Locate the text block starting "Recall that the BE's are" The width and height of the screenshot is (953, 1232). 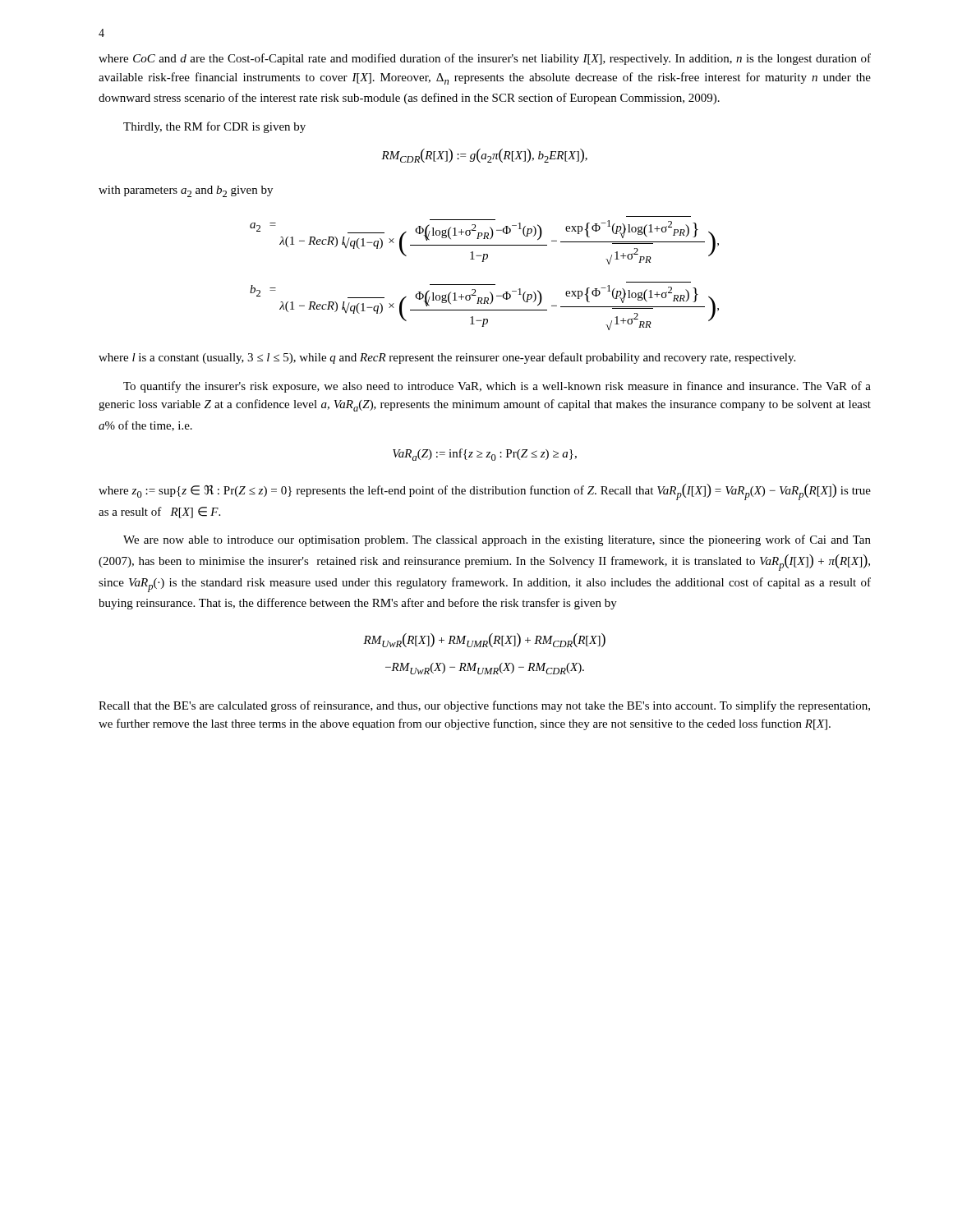coord(485,715)
